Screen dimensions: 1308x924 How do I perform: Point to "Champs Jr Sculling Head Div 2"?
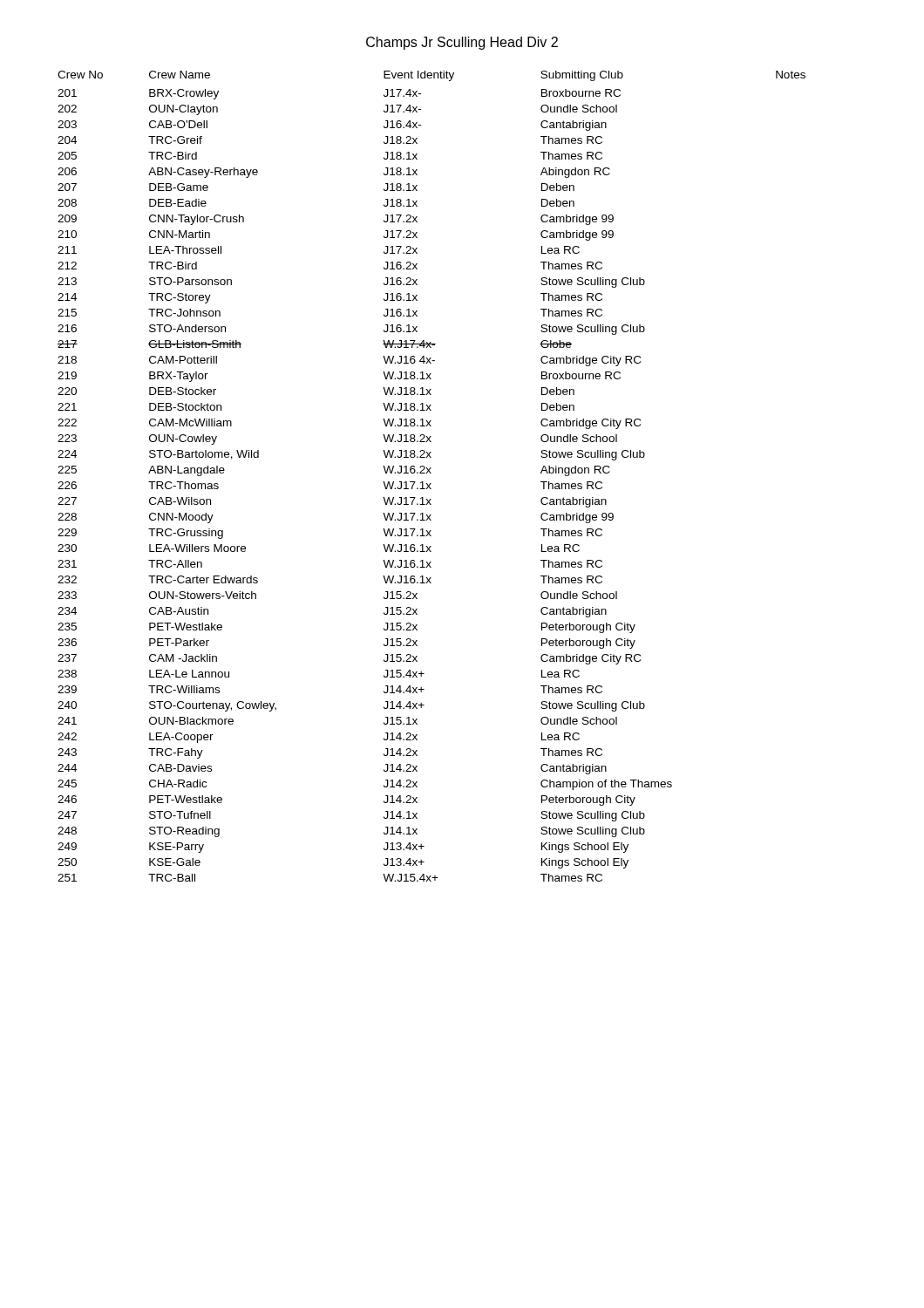[462, 42]
